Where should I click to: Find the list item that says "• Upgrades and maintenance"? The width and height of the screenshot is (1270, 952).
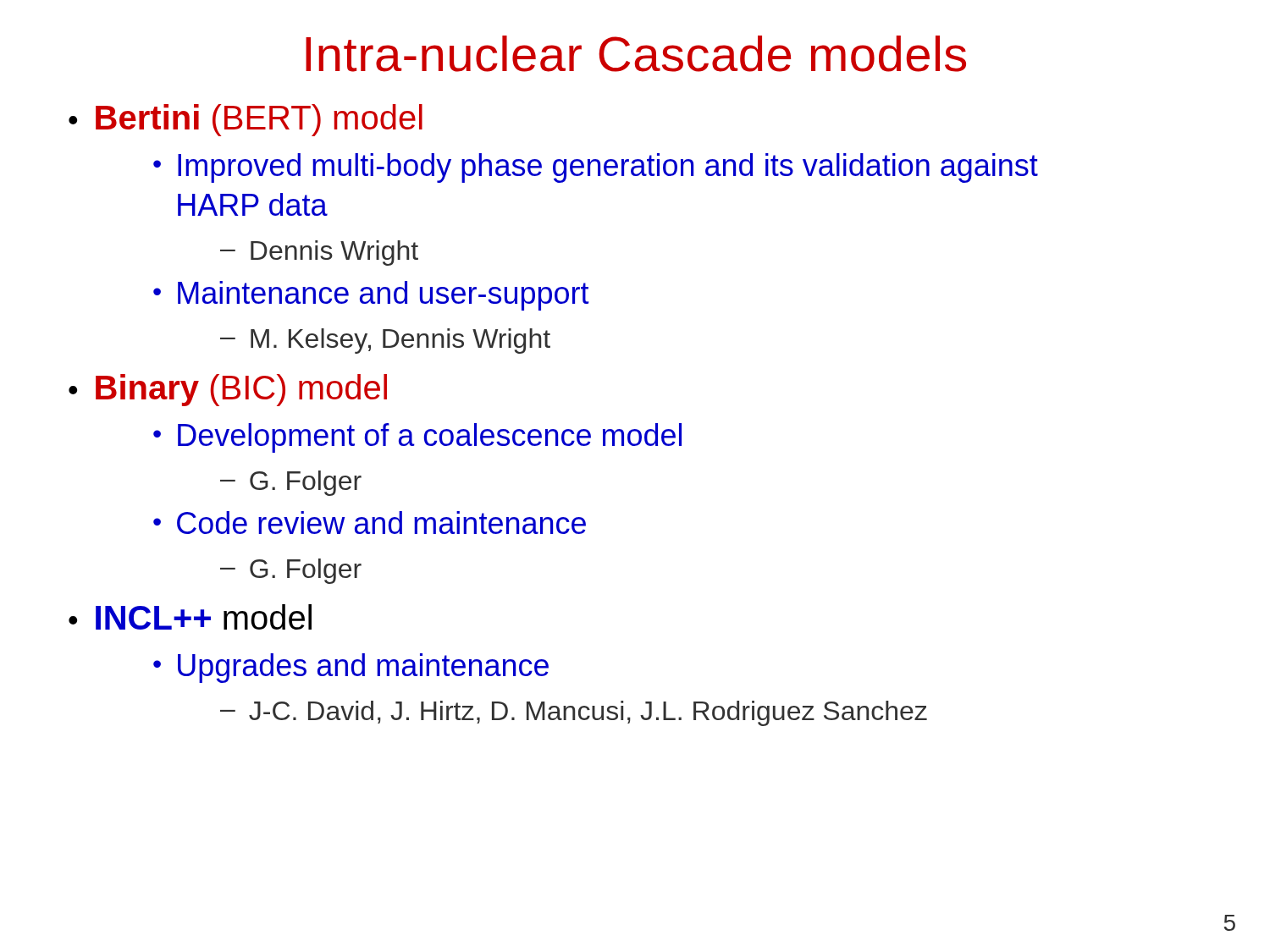351,666
